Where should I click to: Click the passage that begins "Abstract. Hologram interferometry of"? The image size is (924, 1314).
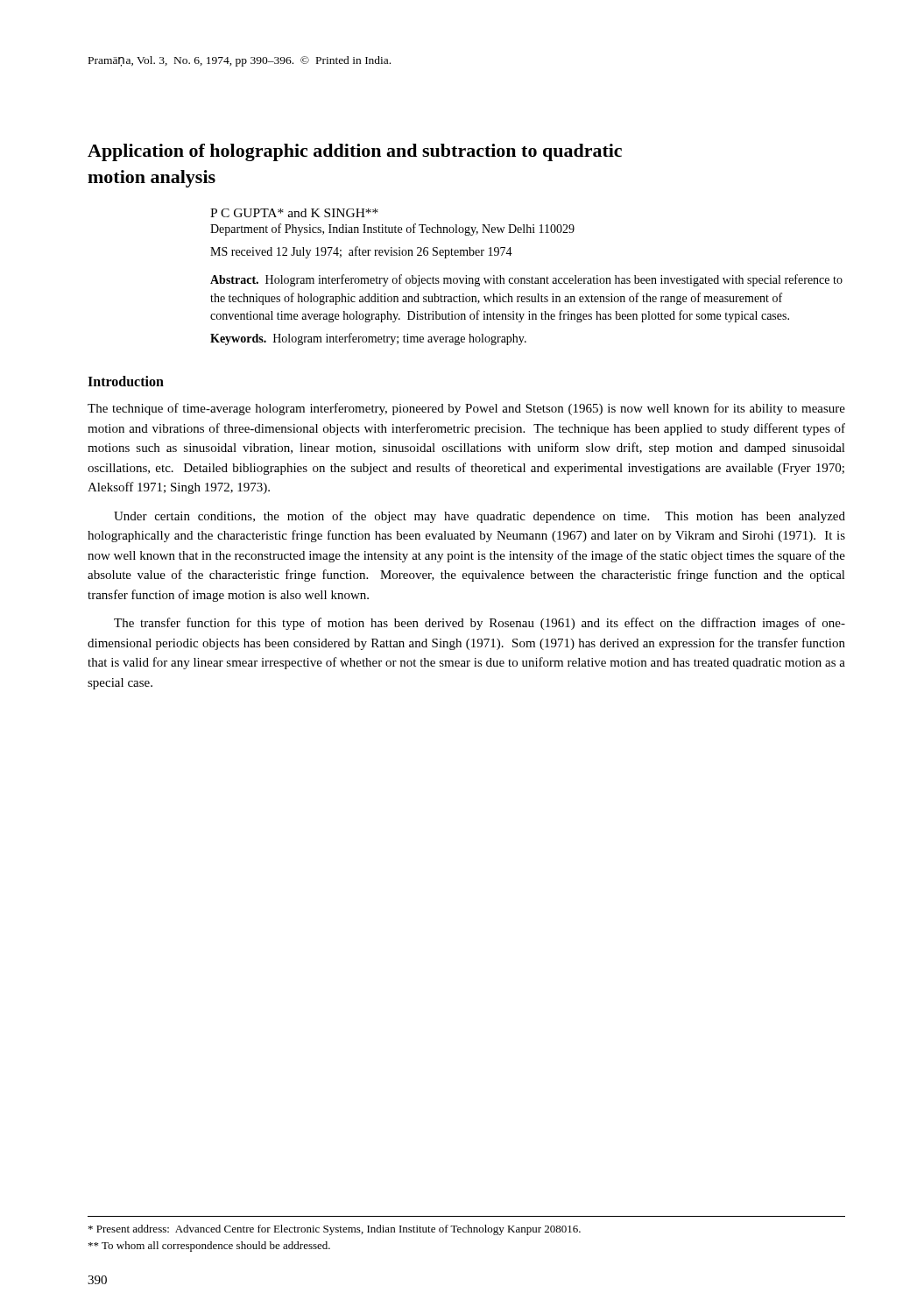click(x=526, y=298)
